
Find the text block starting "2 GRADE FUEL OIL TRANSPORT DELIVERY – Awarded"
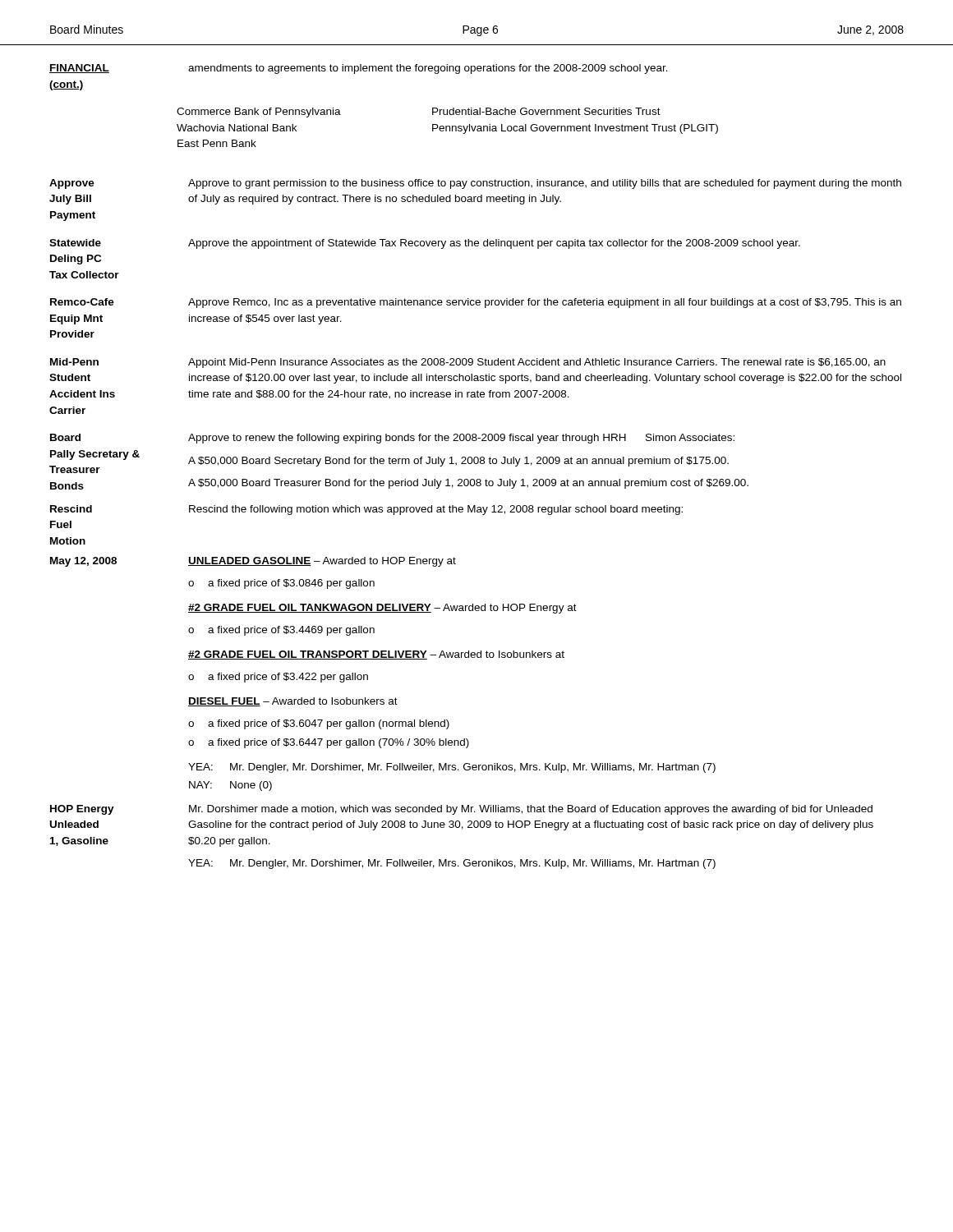pyautogui.click(x=546, y=666)
